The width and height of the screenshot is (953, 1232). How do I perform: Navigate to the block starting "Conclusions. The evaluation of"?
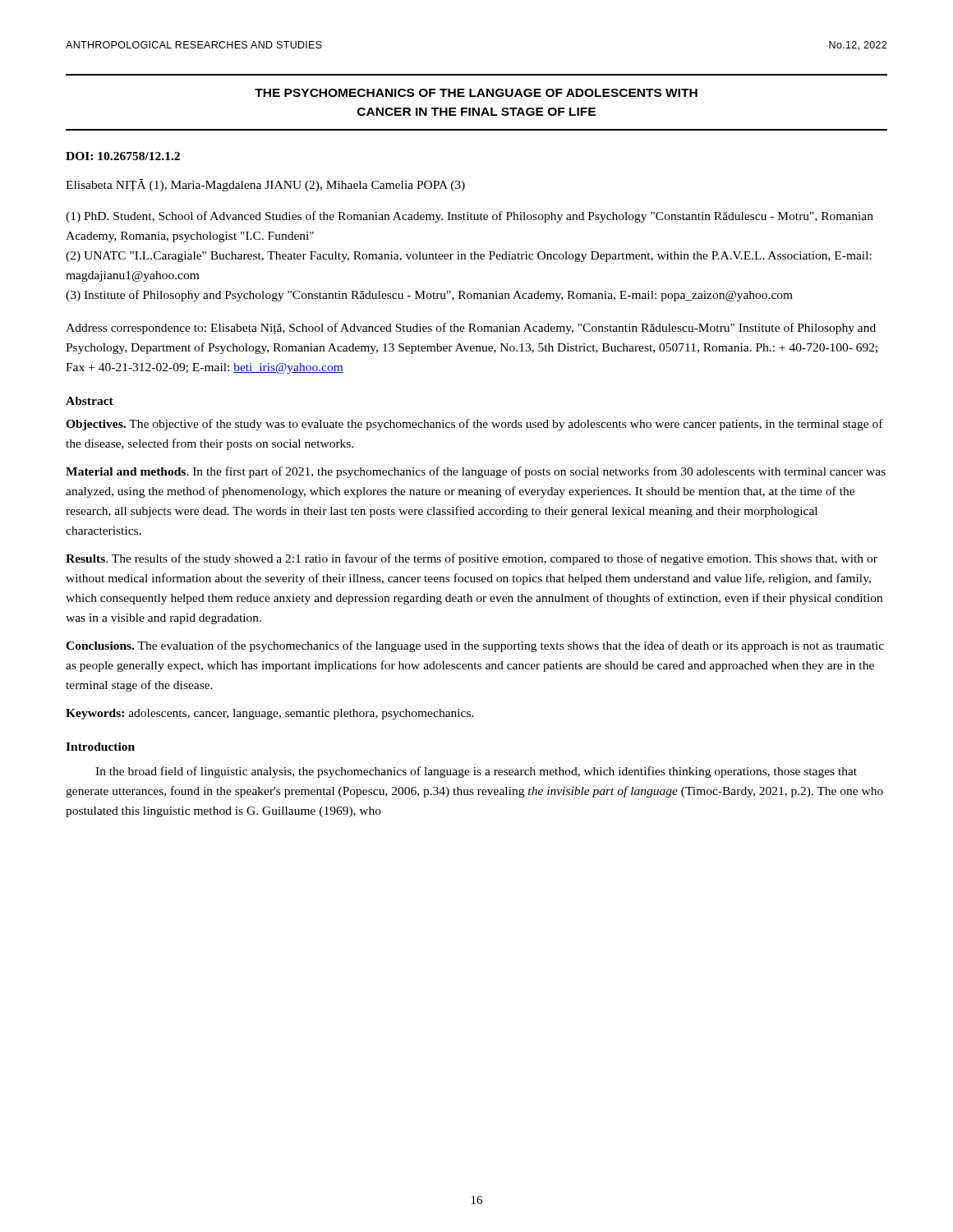[x=475, y=665]
